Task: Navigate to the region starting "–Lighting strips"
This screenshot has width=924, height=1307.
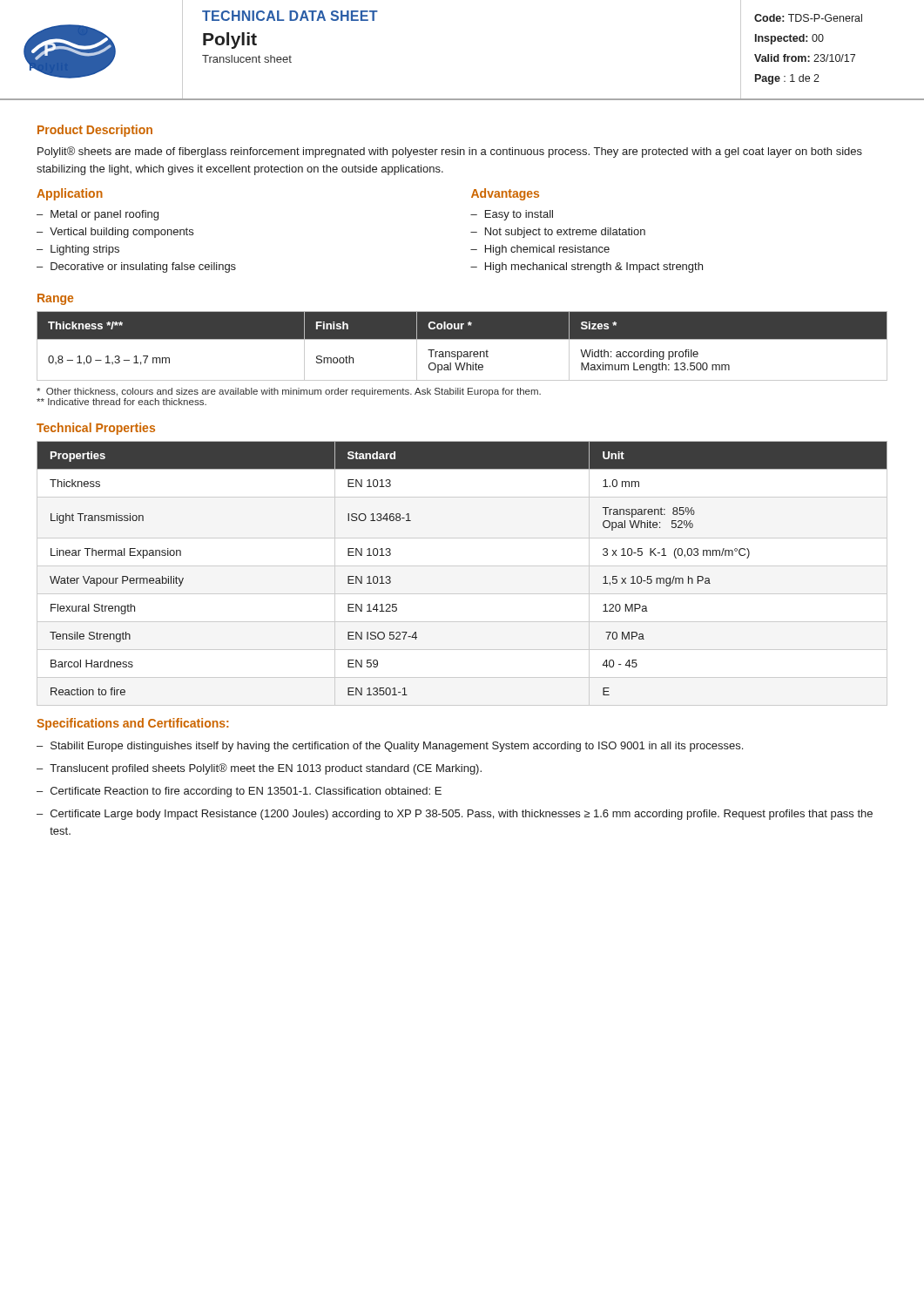Action: click(x=78, y=249)
